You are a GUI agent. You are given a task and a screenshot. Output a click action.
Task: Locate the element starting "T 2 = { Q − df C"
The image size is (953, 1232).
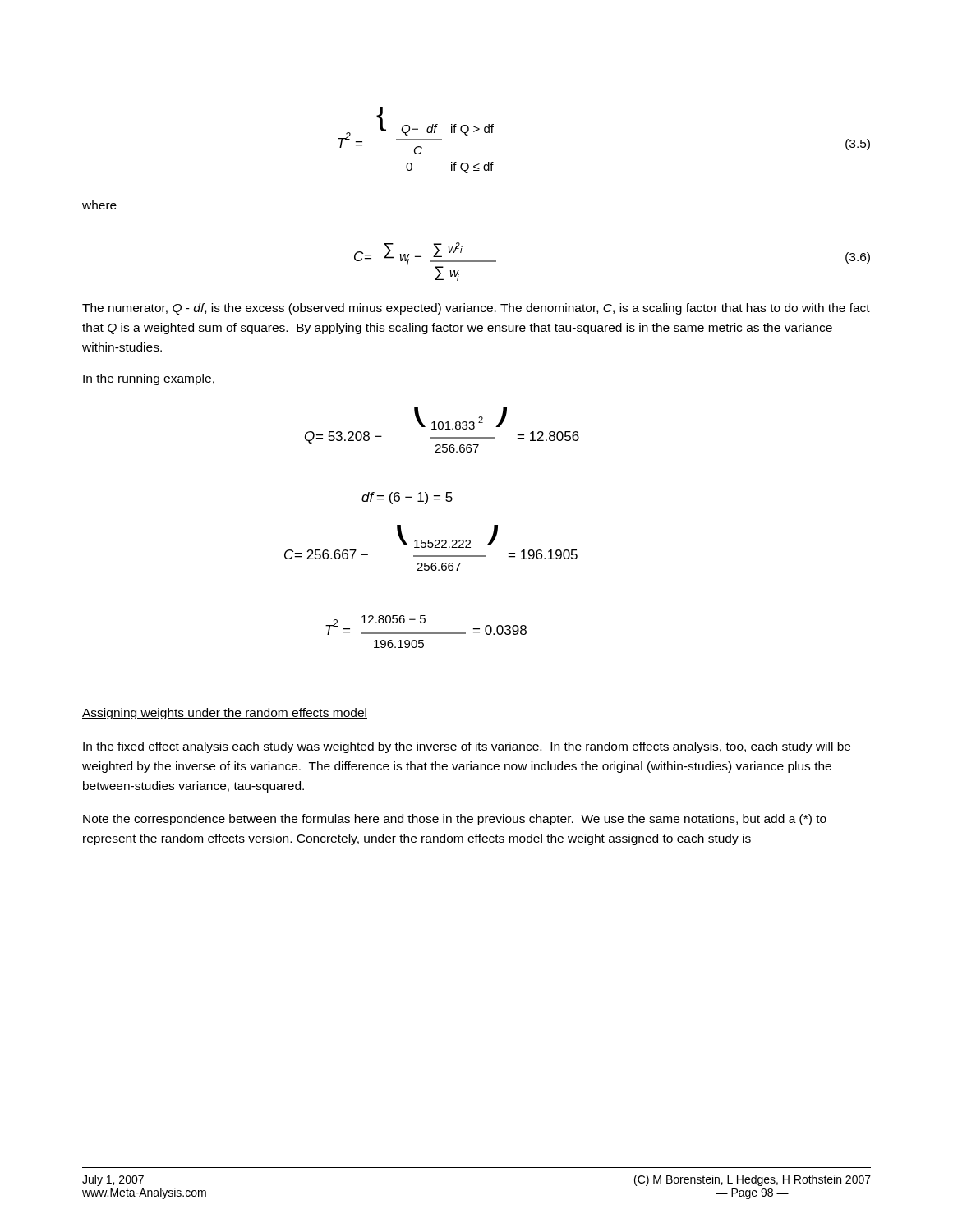(x=418, y=129)
